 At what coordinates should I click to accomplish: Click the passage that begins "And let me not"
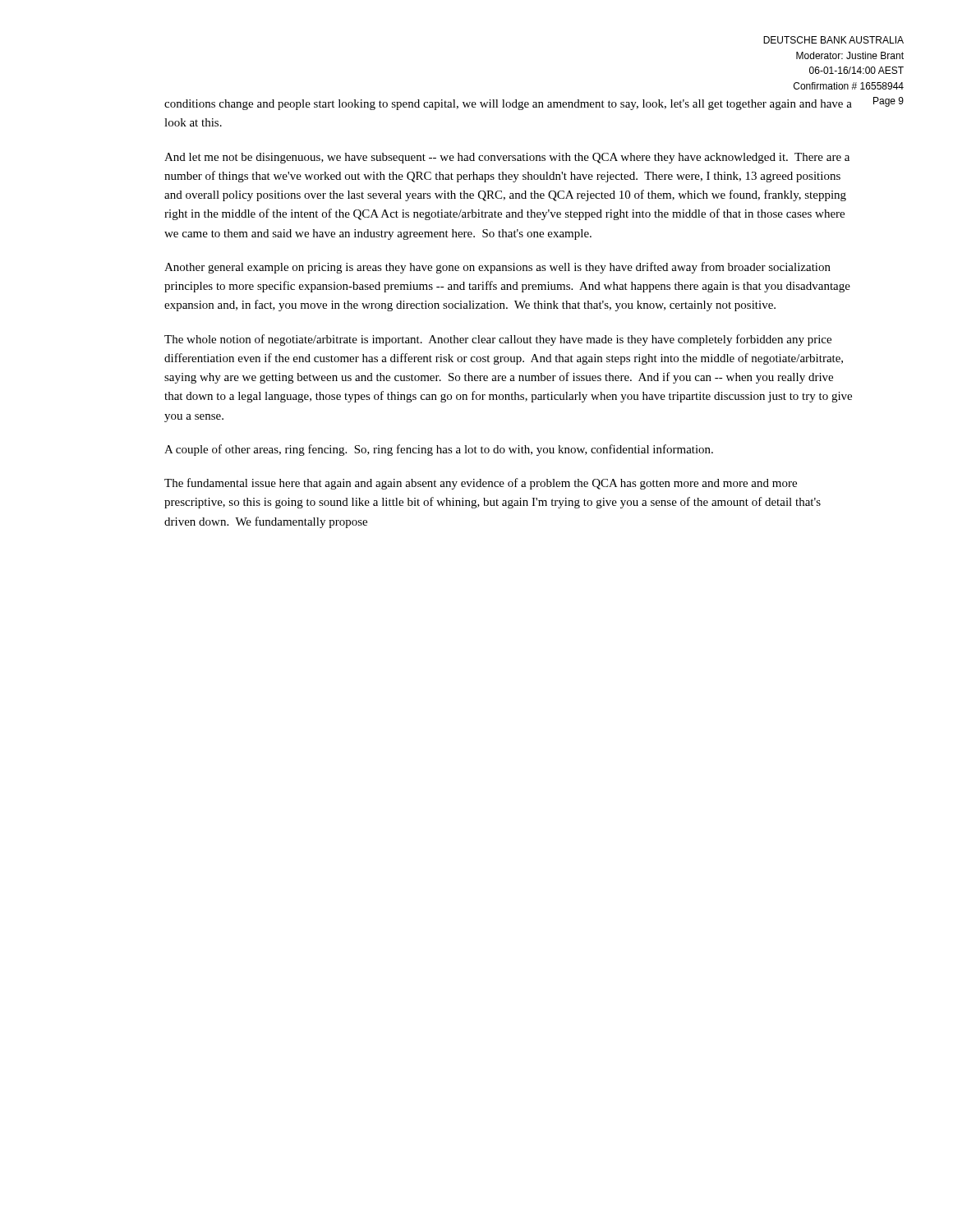[x=507, y=195]
